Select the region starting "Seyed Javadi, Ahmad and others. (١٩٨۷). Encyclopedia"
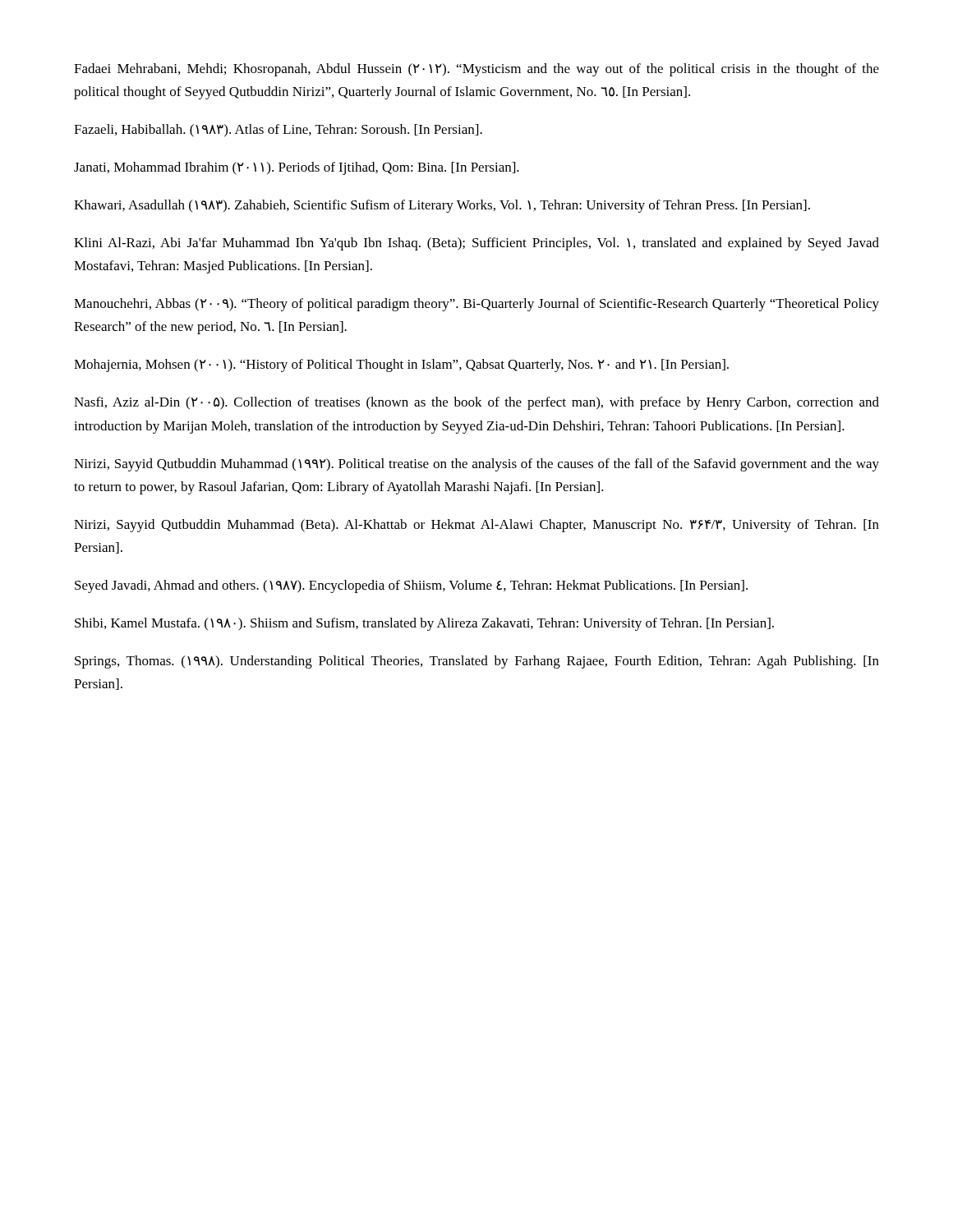Screen dimensions: 1232x953 [411, 585]
